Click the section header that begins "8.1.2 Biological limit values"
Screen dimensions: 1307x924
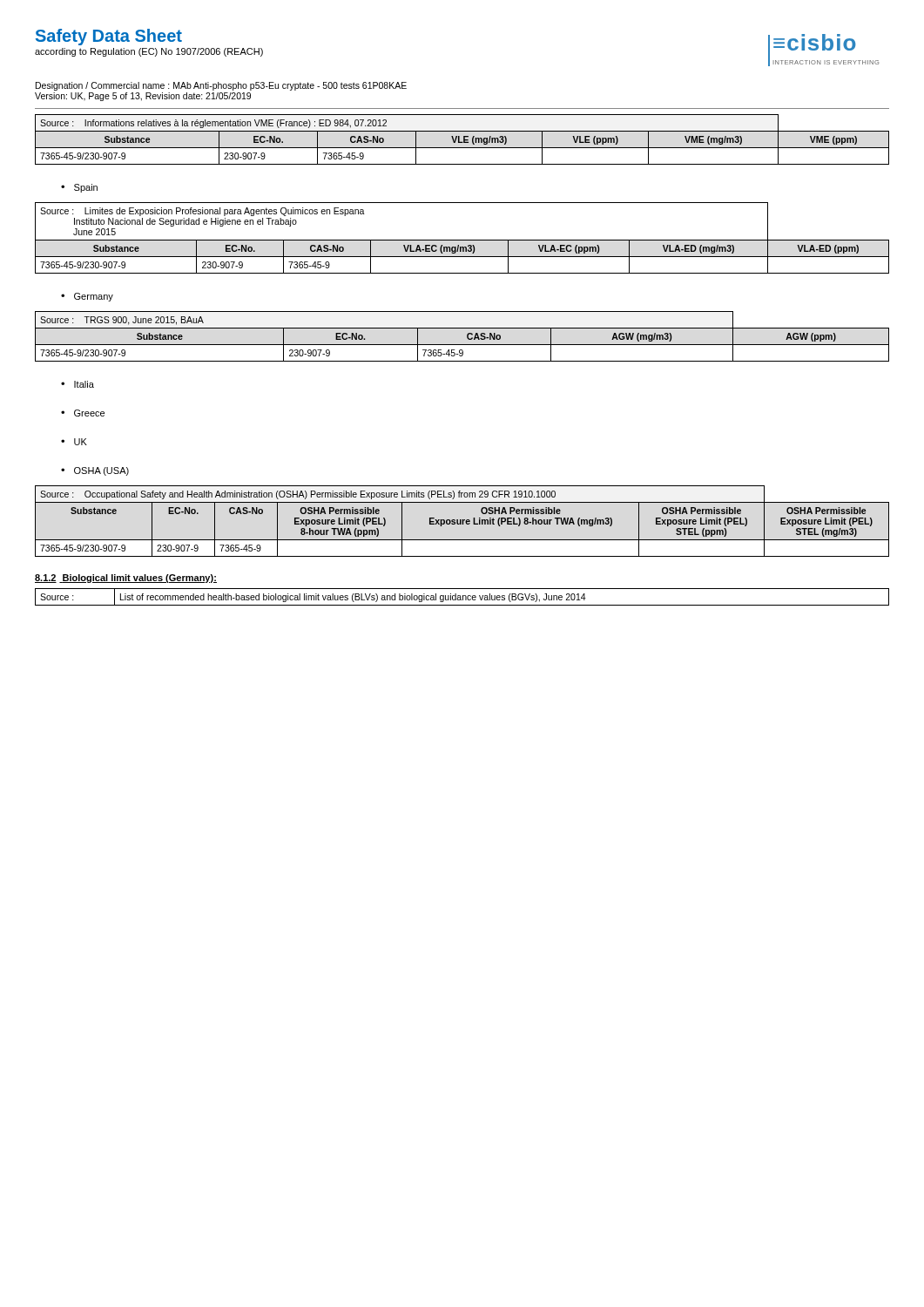point(126,578)
